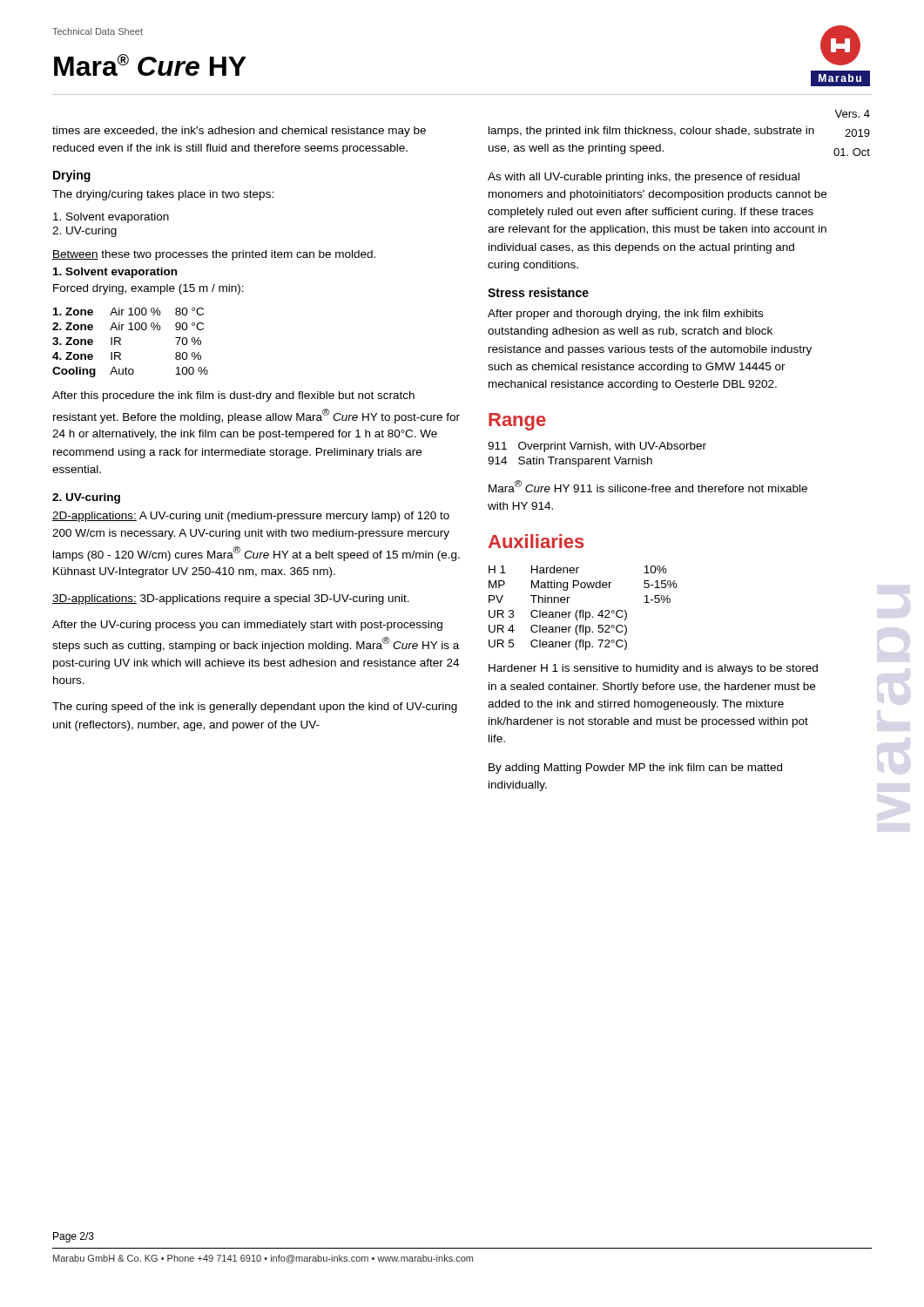Image resolution: width=924 pixels, height=1307 pixels.
Task: Find the table that mentions "Satin Transparent Varnish"
Action: click(x=658, y=453)
